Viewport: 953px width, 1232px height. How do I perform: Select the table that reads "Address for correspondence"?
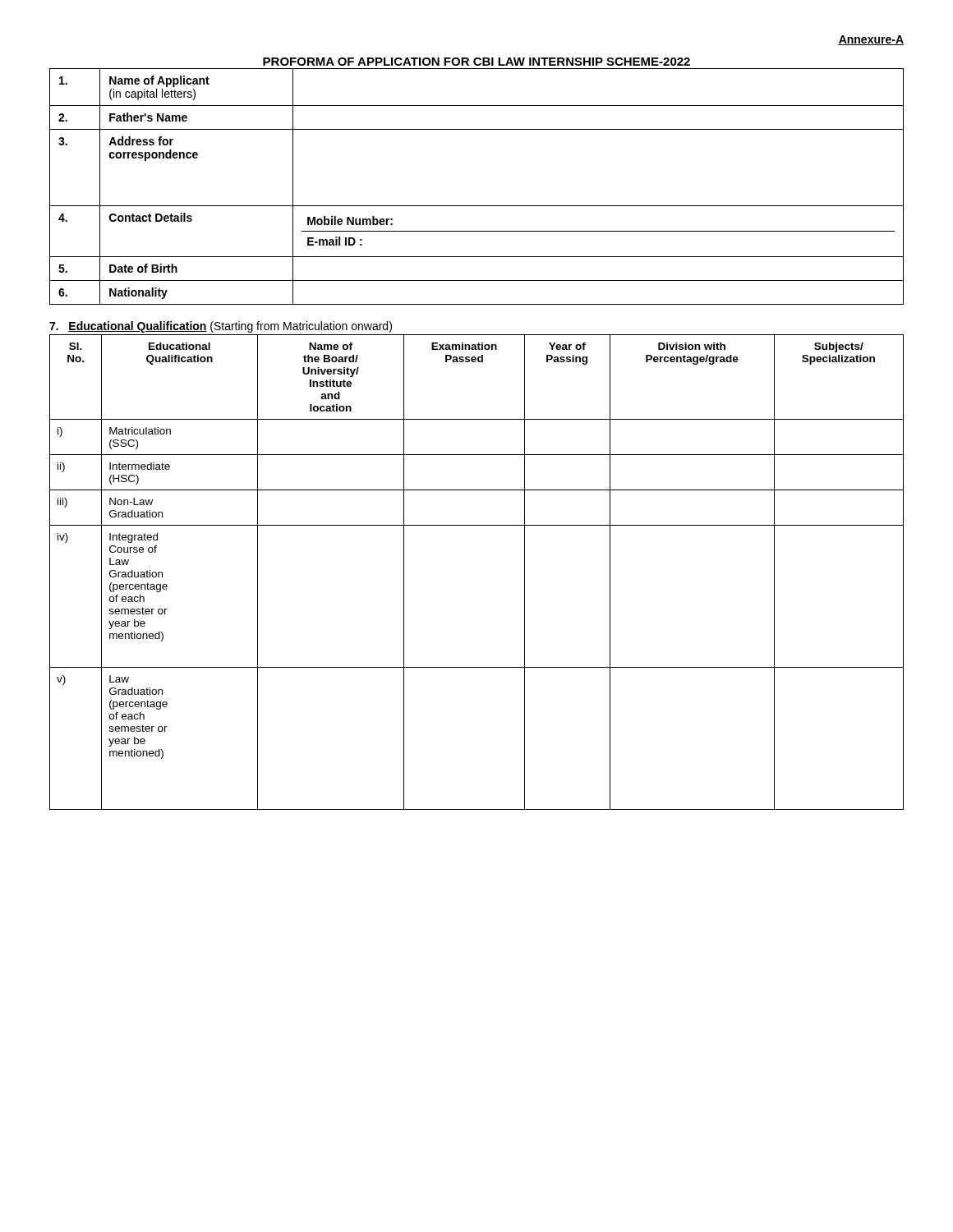tap(476, 186)
